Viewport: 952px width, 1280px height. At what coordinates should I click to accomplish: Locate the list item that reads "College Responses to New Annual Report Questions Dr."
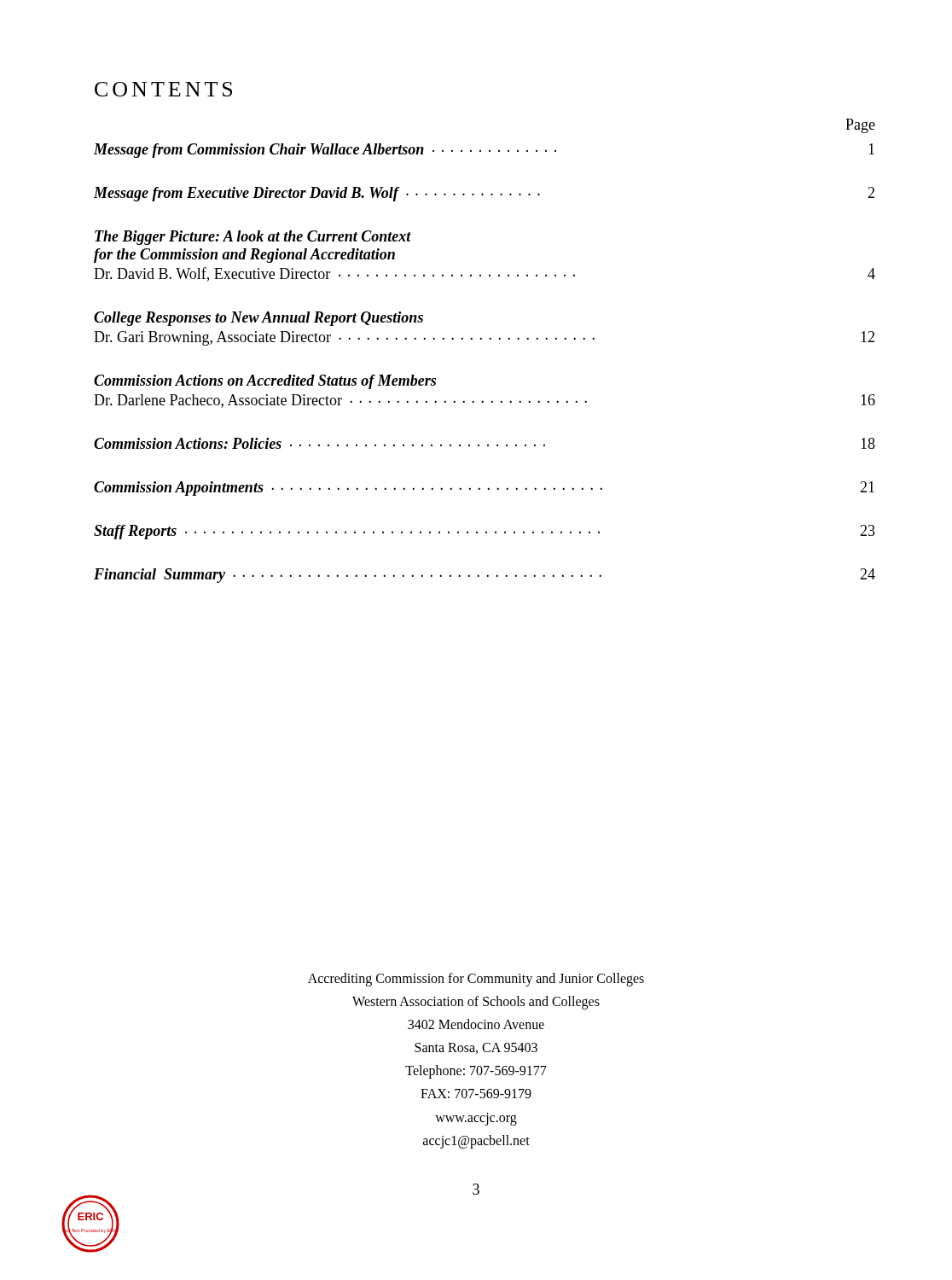pyautogui.click(x=485, y=328)
